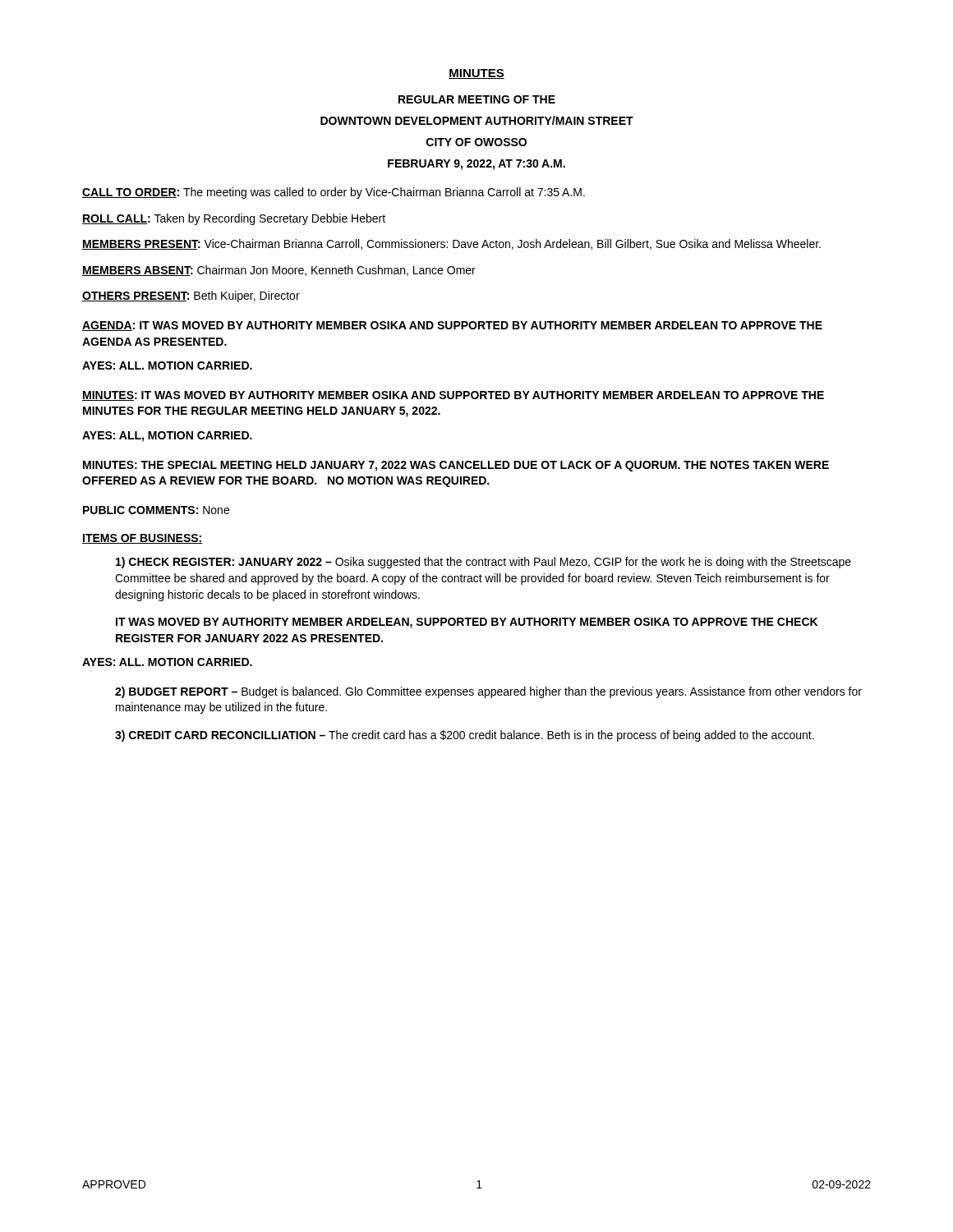
Task: Navigate to the text block starting "MEMBERS ABSENT: Chairman Jon Moore, Kenneth"
Action: [x=279, y=270]
